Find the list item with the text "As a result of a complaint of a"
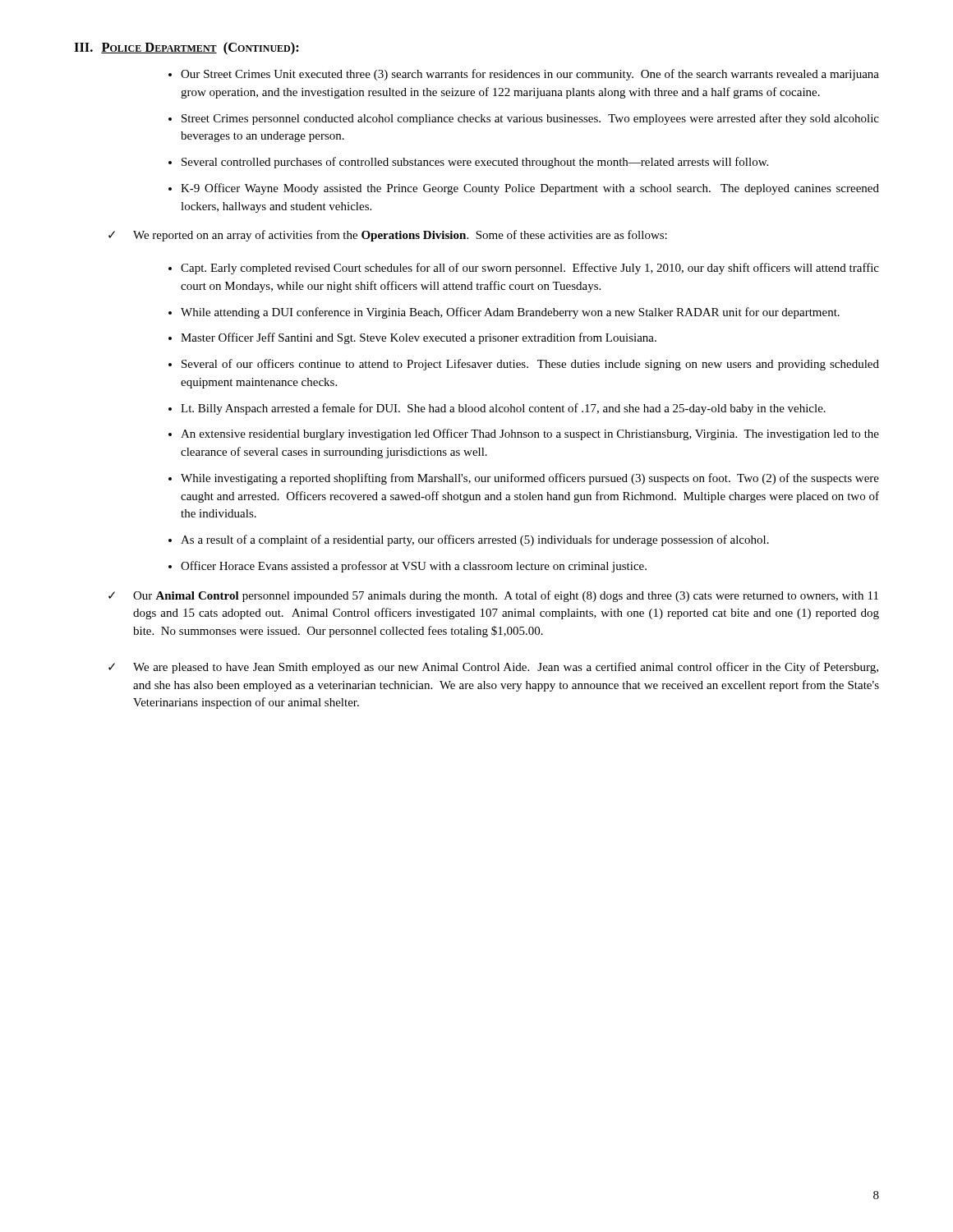This screenshot has width=953, height=1232. point(475,540)
